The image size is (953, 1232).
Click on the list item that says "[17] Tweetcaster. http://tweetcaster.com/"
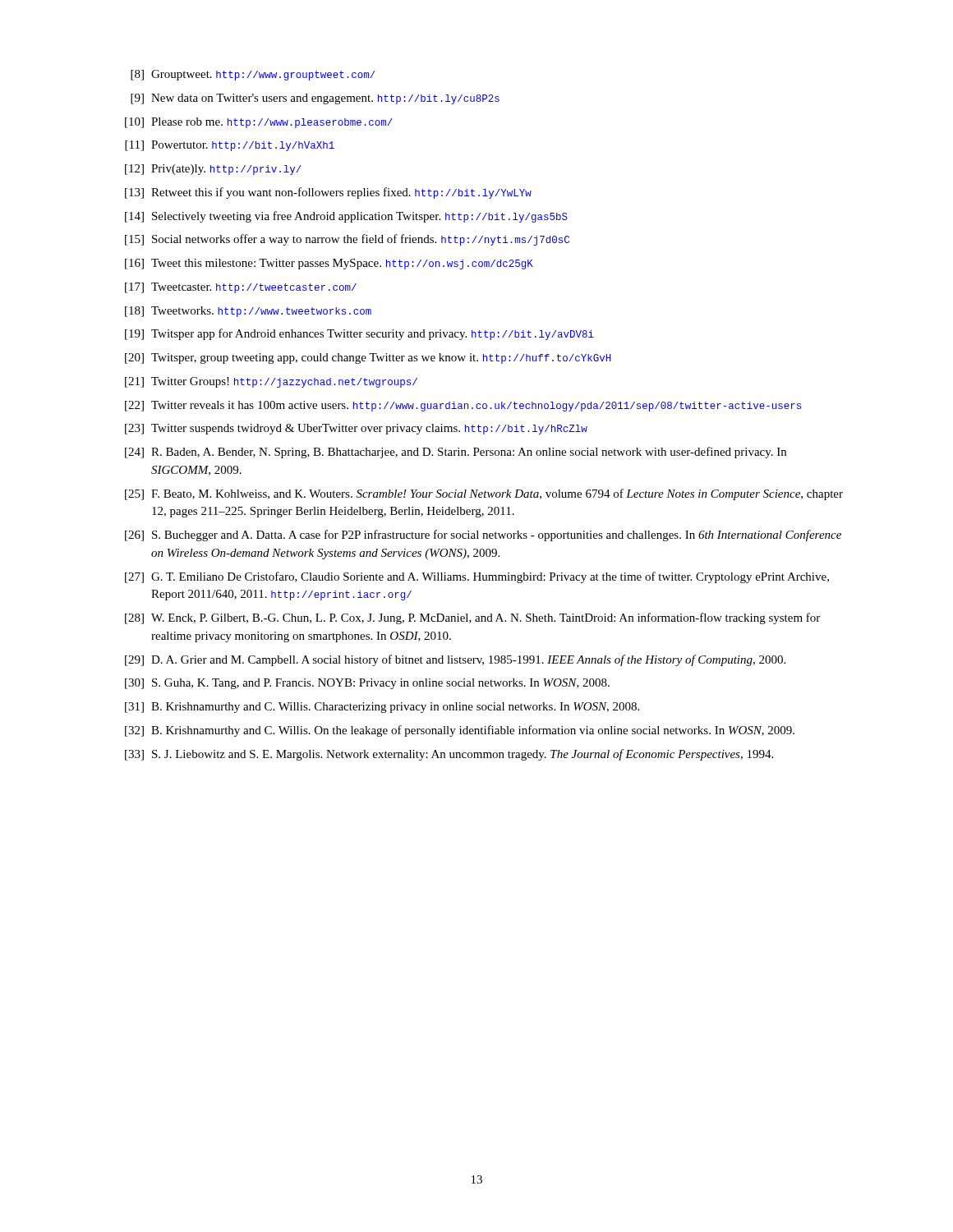tap(241, 288)
